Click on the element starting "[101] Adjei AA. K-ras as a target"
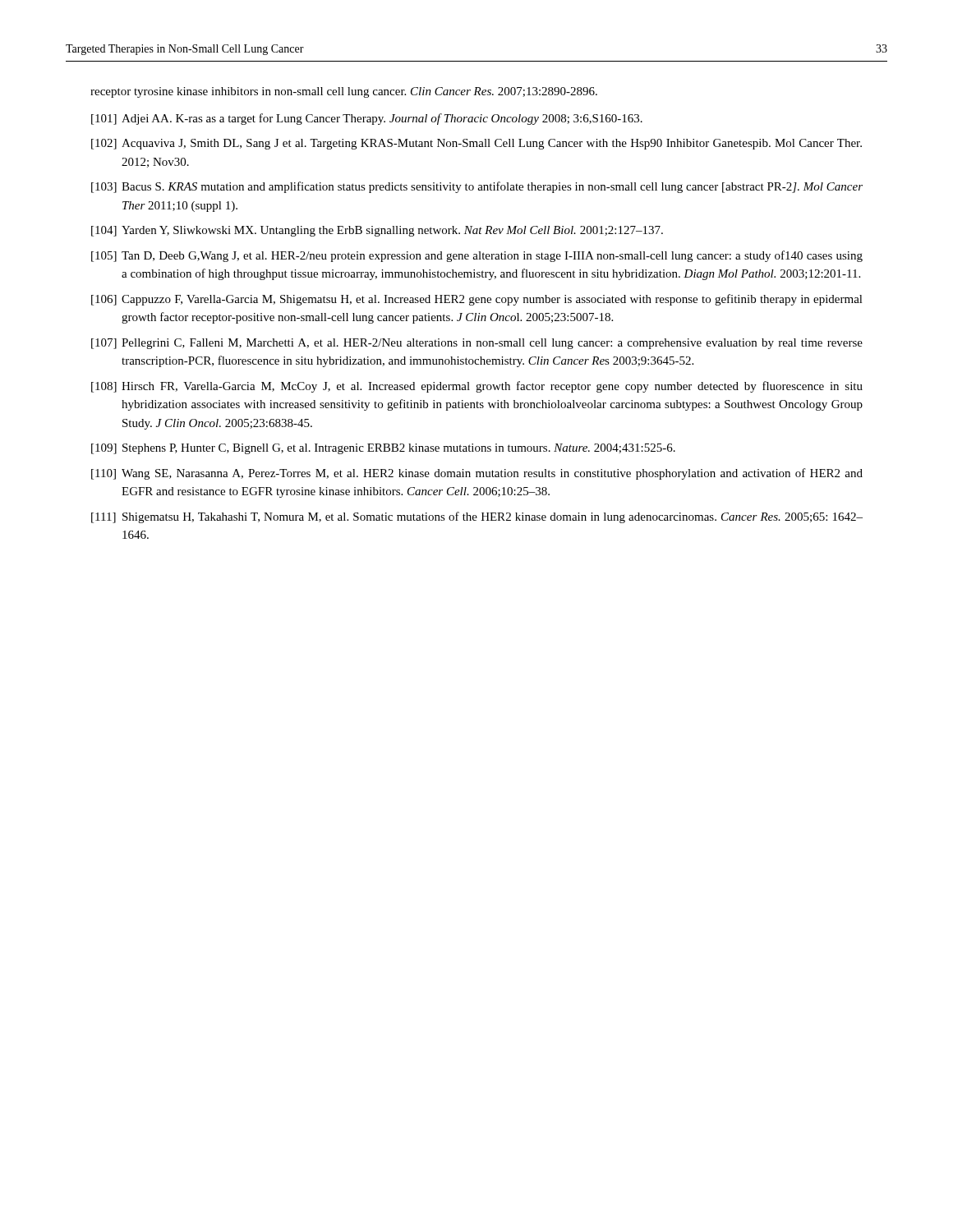Image resolution: width=953 pixels, height=1232 pixels. 476,118
